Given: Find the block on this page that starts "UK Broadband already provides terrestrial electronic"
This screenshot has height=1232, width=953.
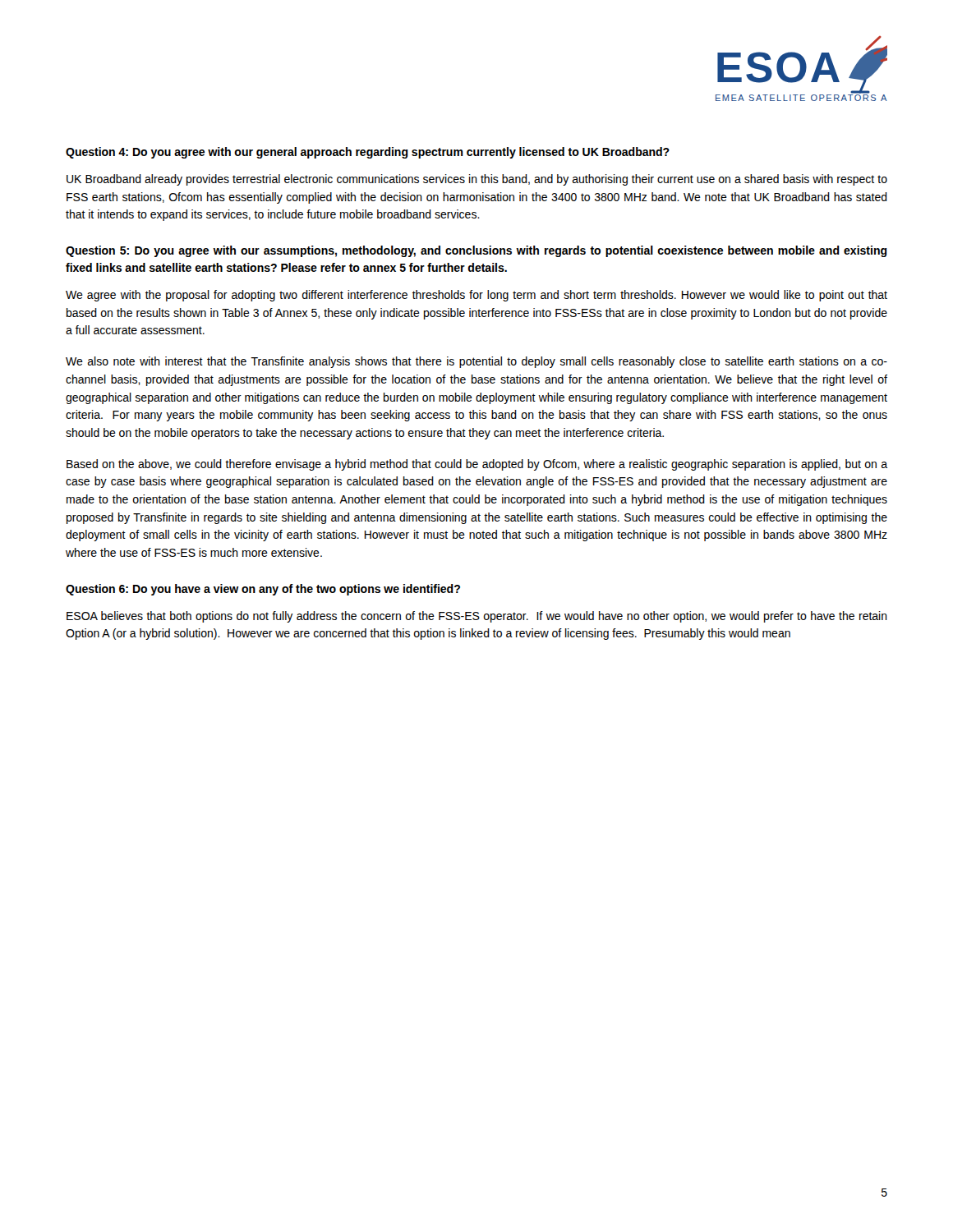Looking at the screenshot, I should point(476,197).
